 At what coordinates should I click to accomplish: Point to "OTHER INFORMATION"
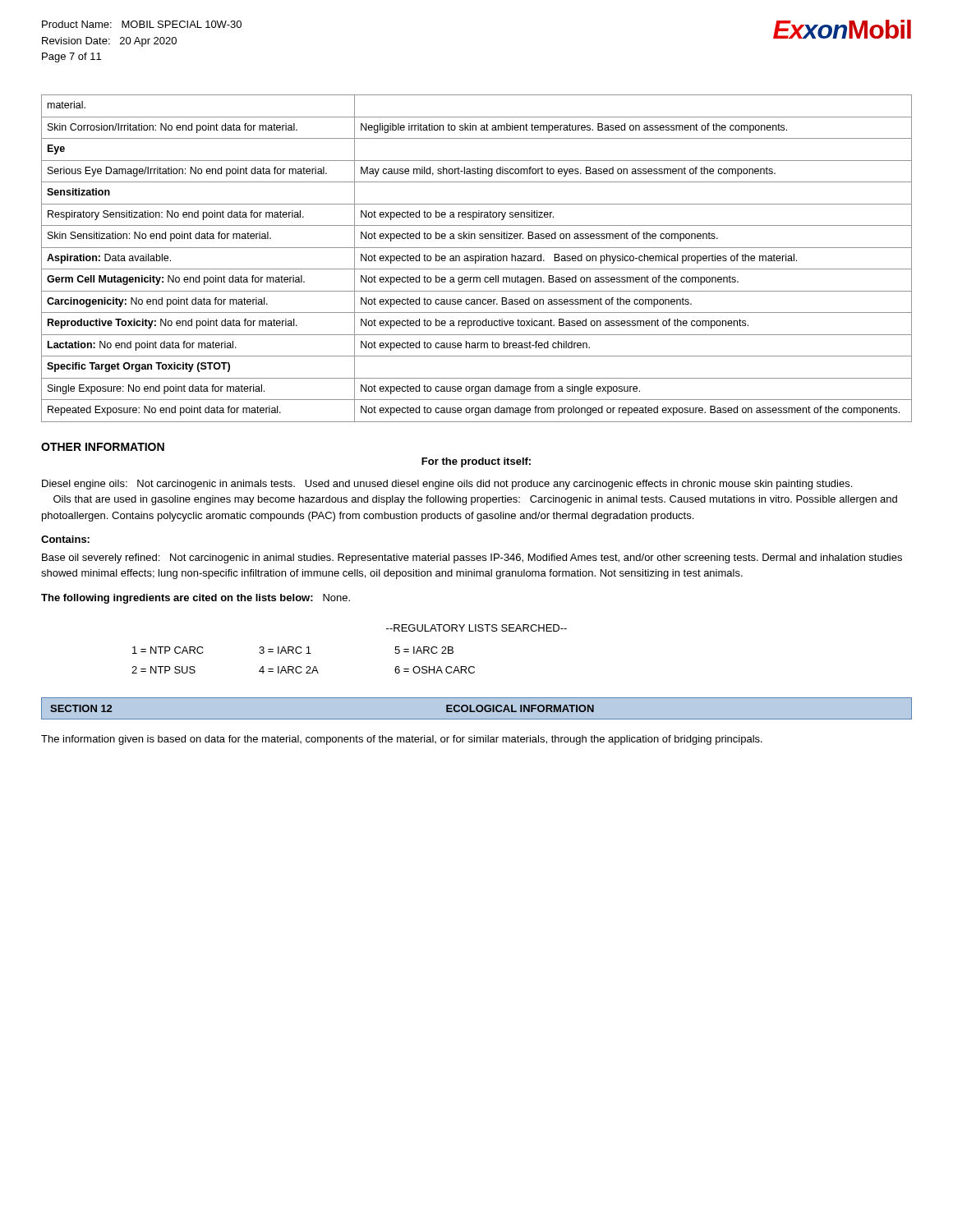click(x=103, y=446)
